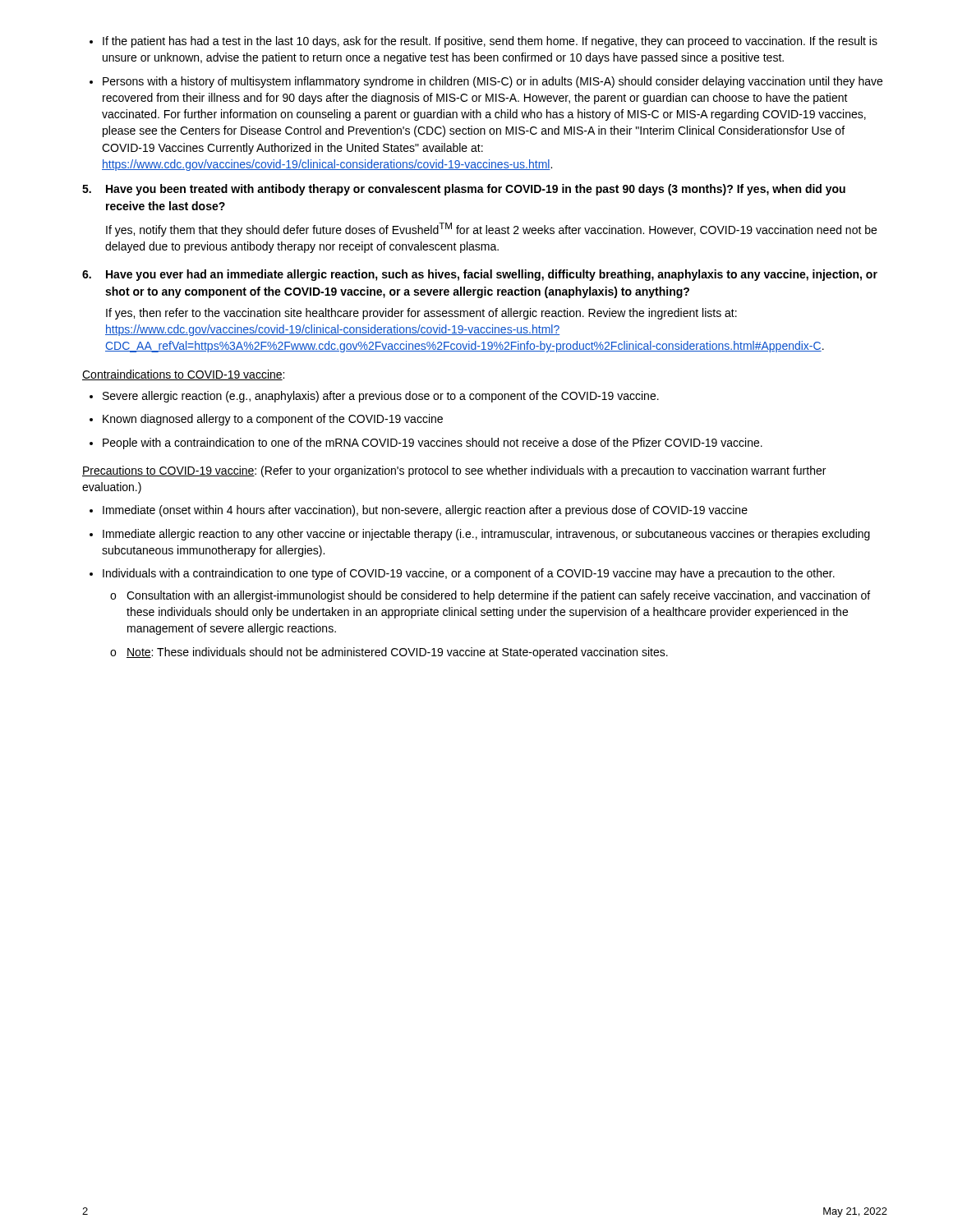Locate the text block starting "Immediate allergic reaction to any other vaccine or"
Viewport: 953px width, 1232px height.
495,542
